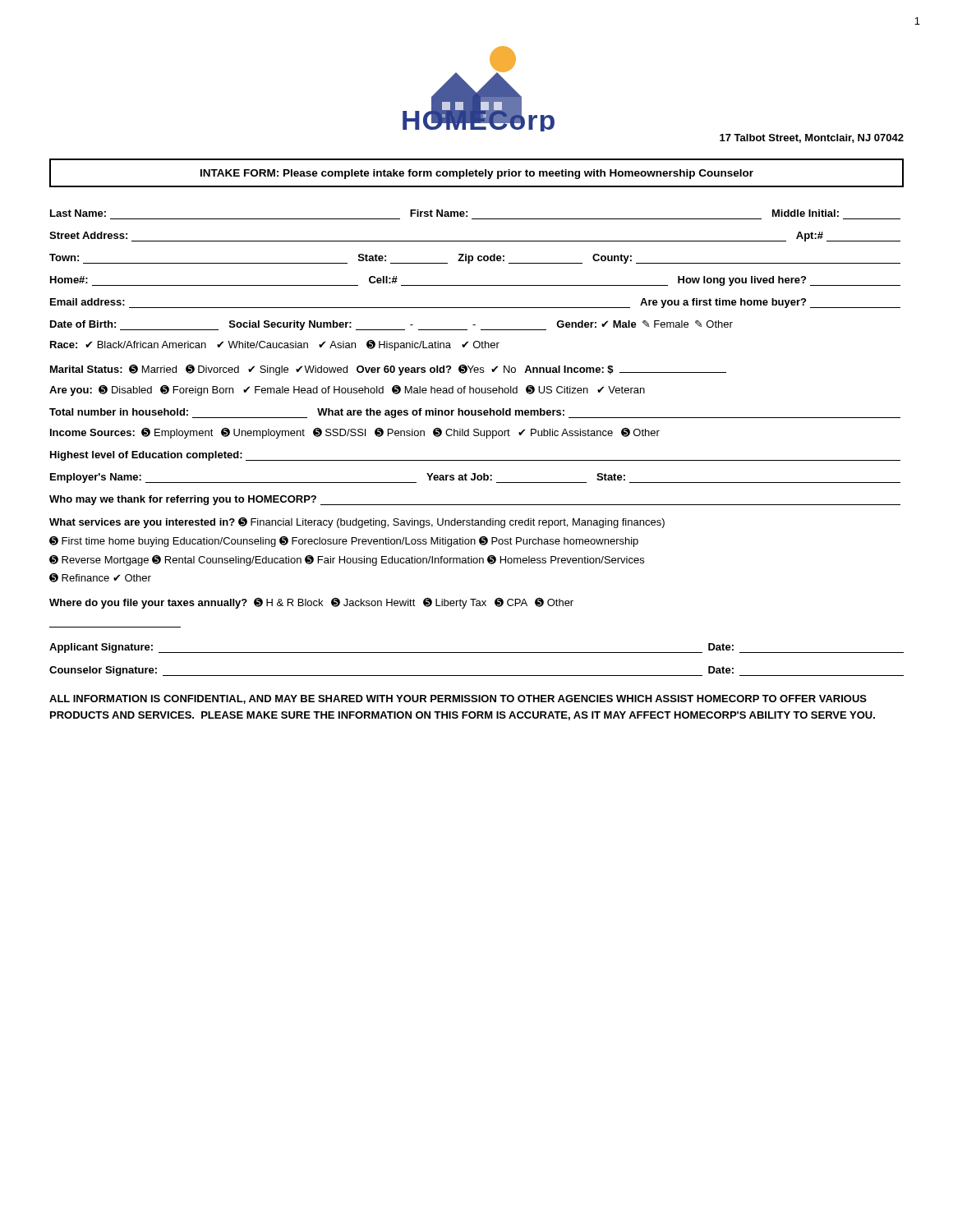
Task: Select the region starting "17 Talbot Street, Montclair, NJ 07042"
Action: 812,138
